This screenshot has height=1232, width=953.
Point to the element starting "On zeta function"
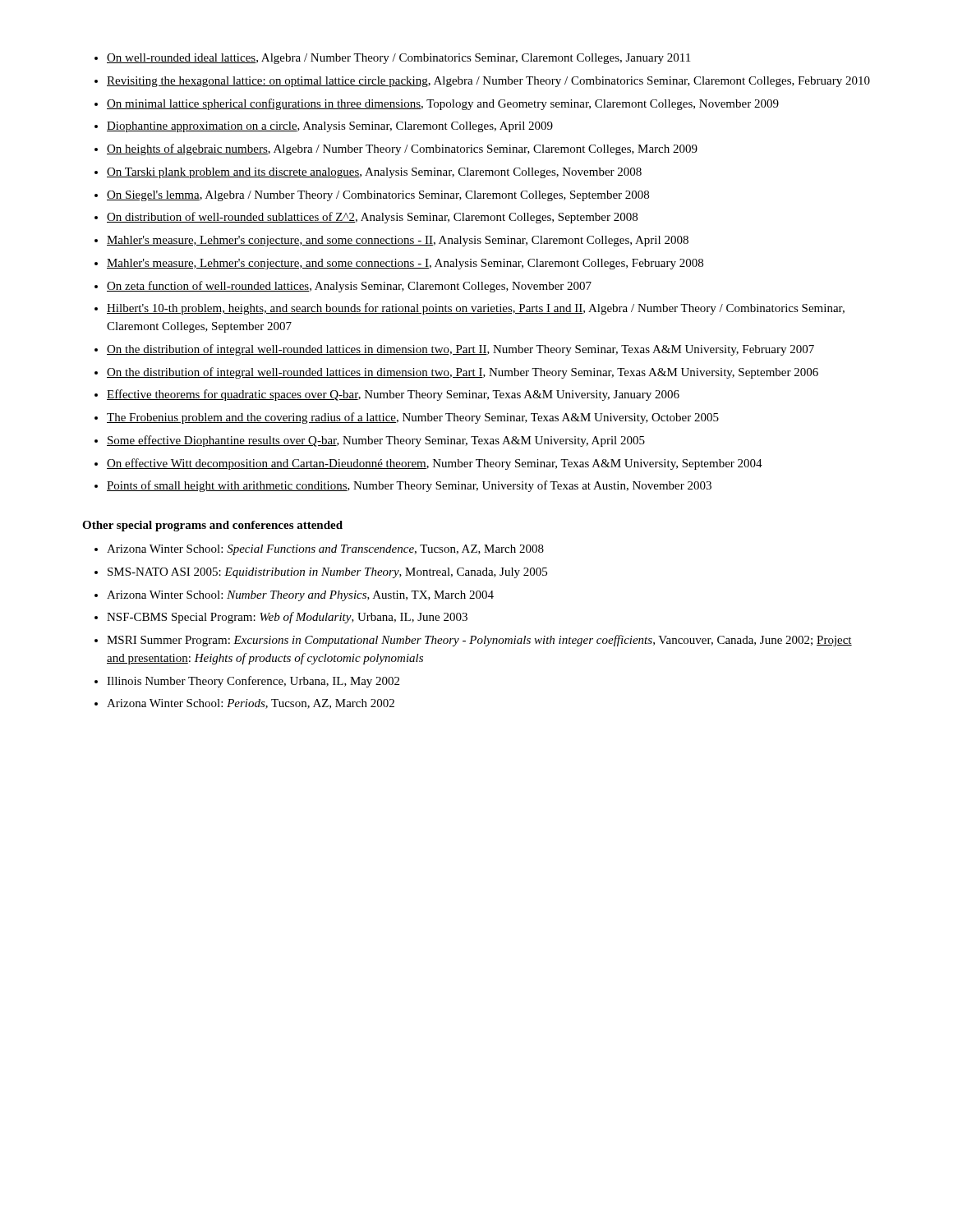489,286
